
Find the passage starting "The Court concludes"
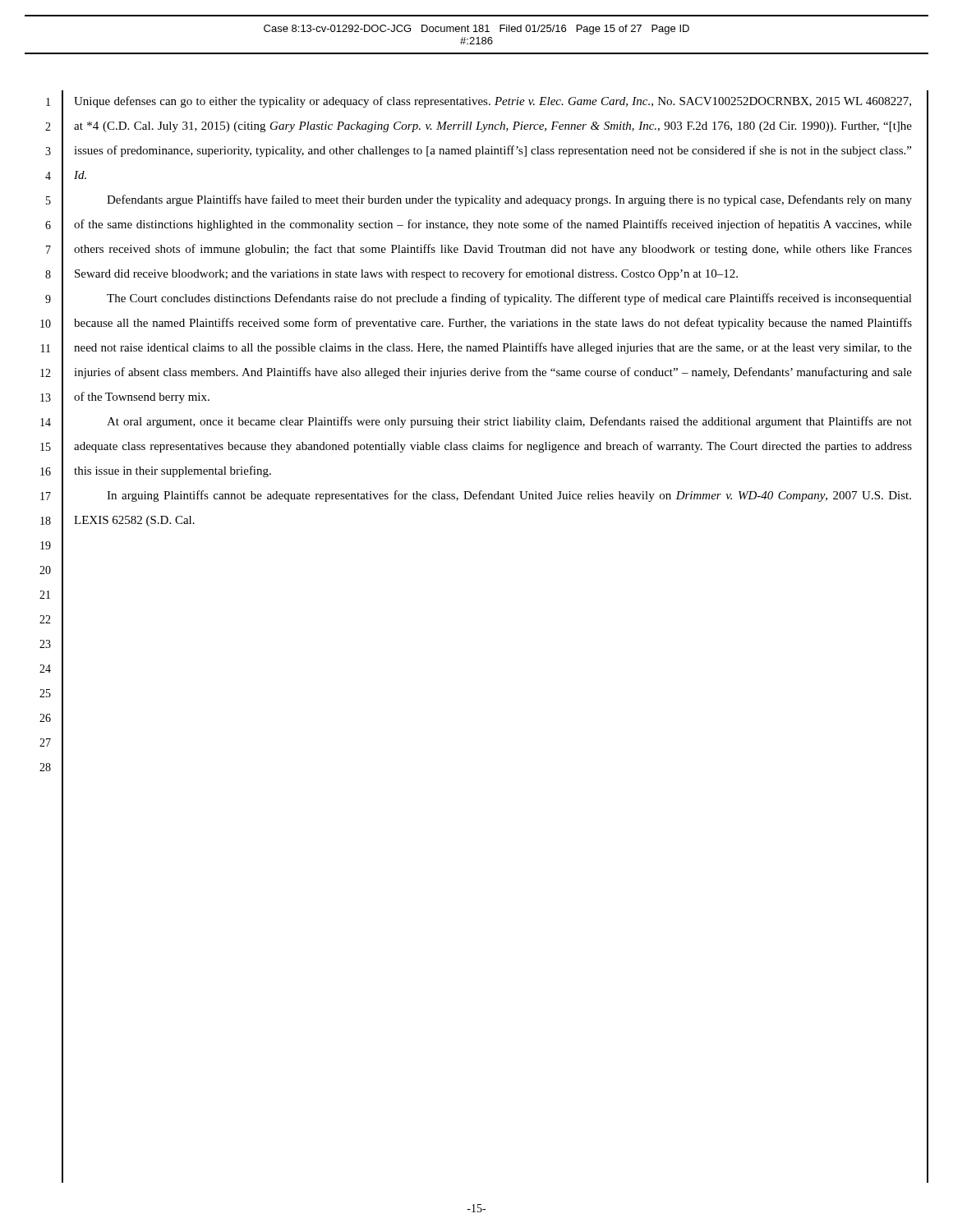point(493,347)
